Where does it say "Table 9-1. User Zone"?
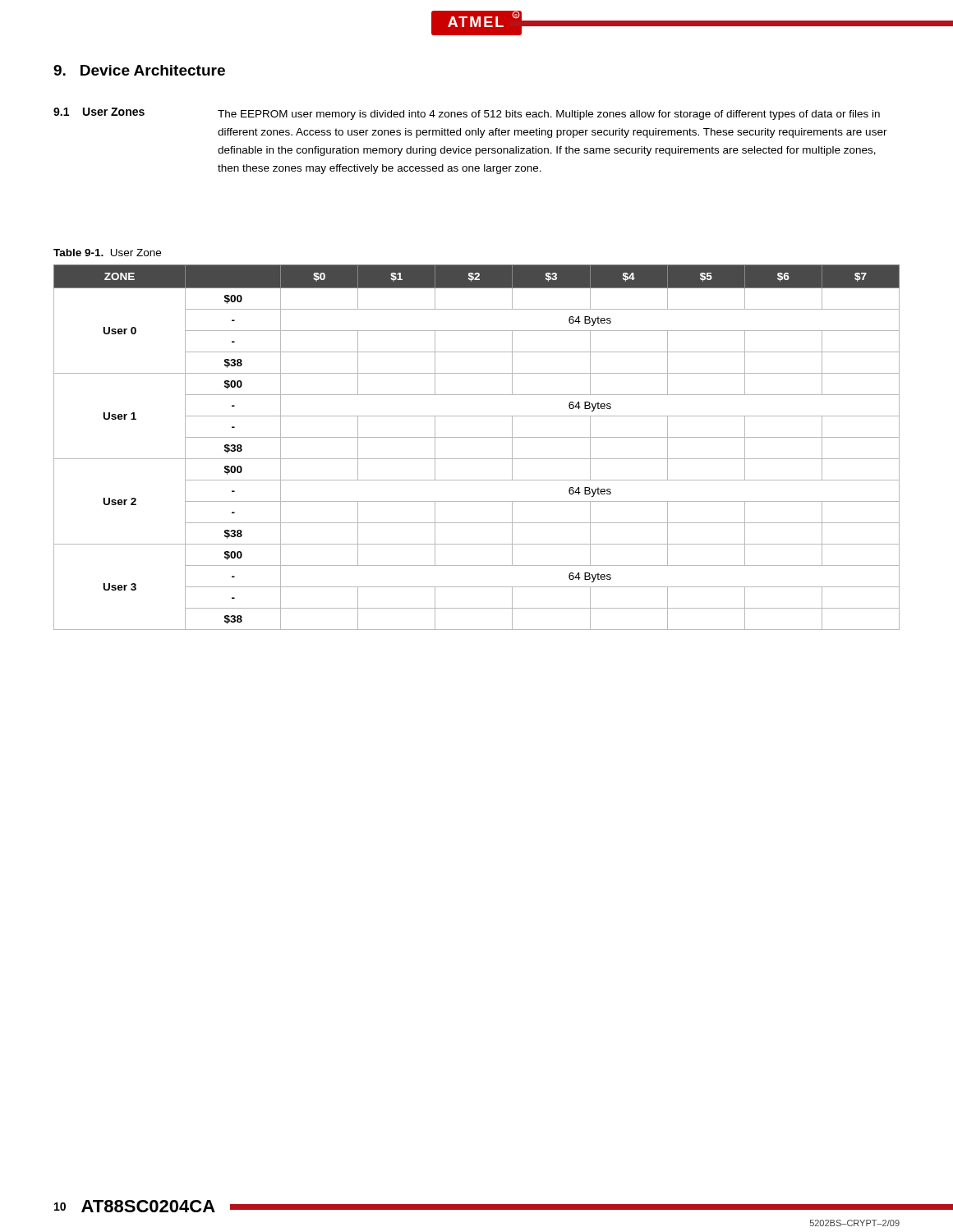The image size is (953, 1232). [x=108, y=253]
